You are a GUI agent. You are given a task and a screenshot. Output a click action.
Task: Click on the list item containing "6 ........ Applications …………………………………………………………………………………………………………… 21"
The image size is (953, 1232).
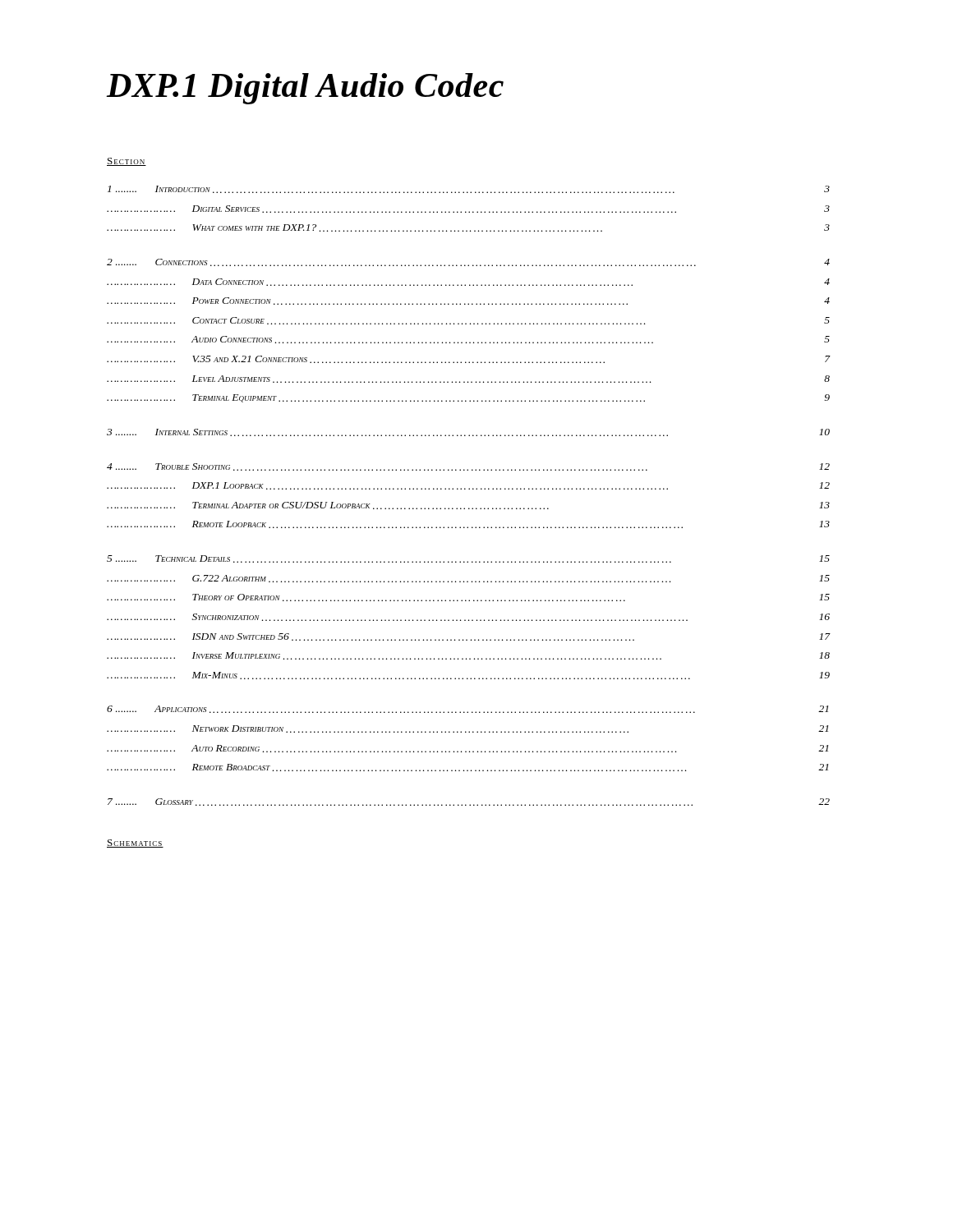tap(468, 709)
